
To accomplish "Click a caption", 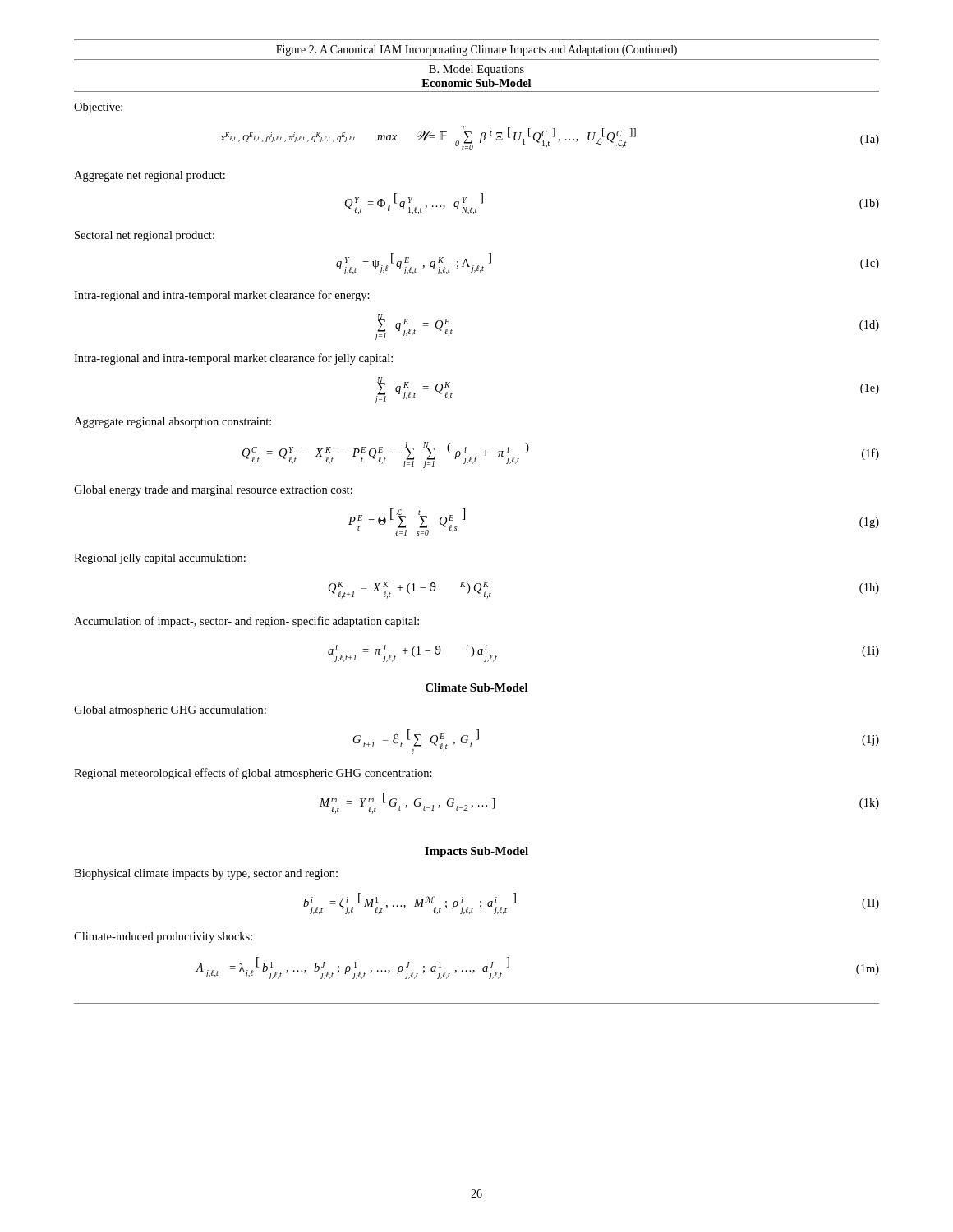I will pyautogui.click(x=476, y=50).
